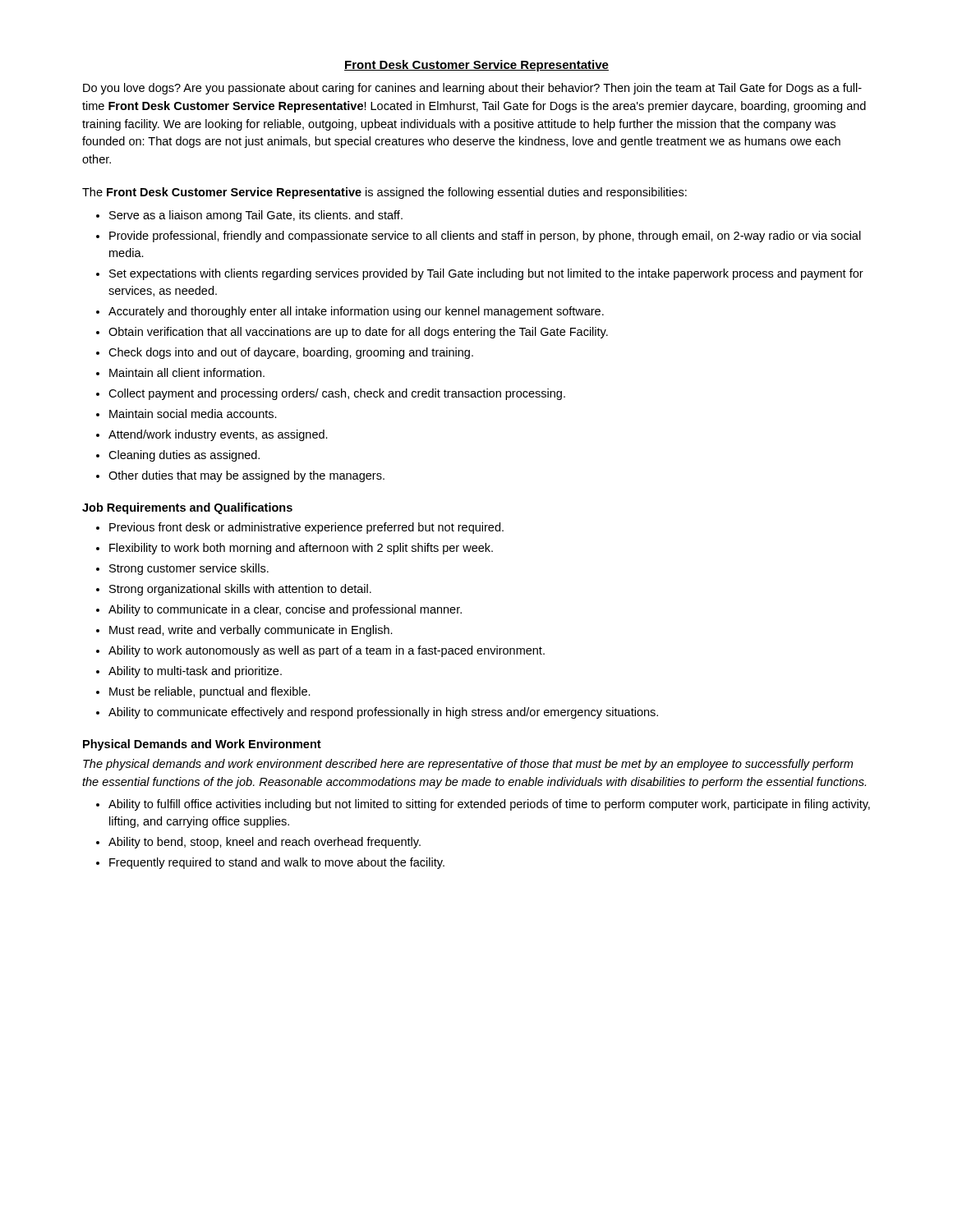Point to the passage starting "Set expectations with clients"

[486, 282]
